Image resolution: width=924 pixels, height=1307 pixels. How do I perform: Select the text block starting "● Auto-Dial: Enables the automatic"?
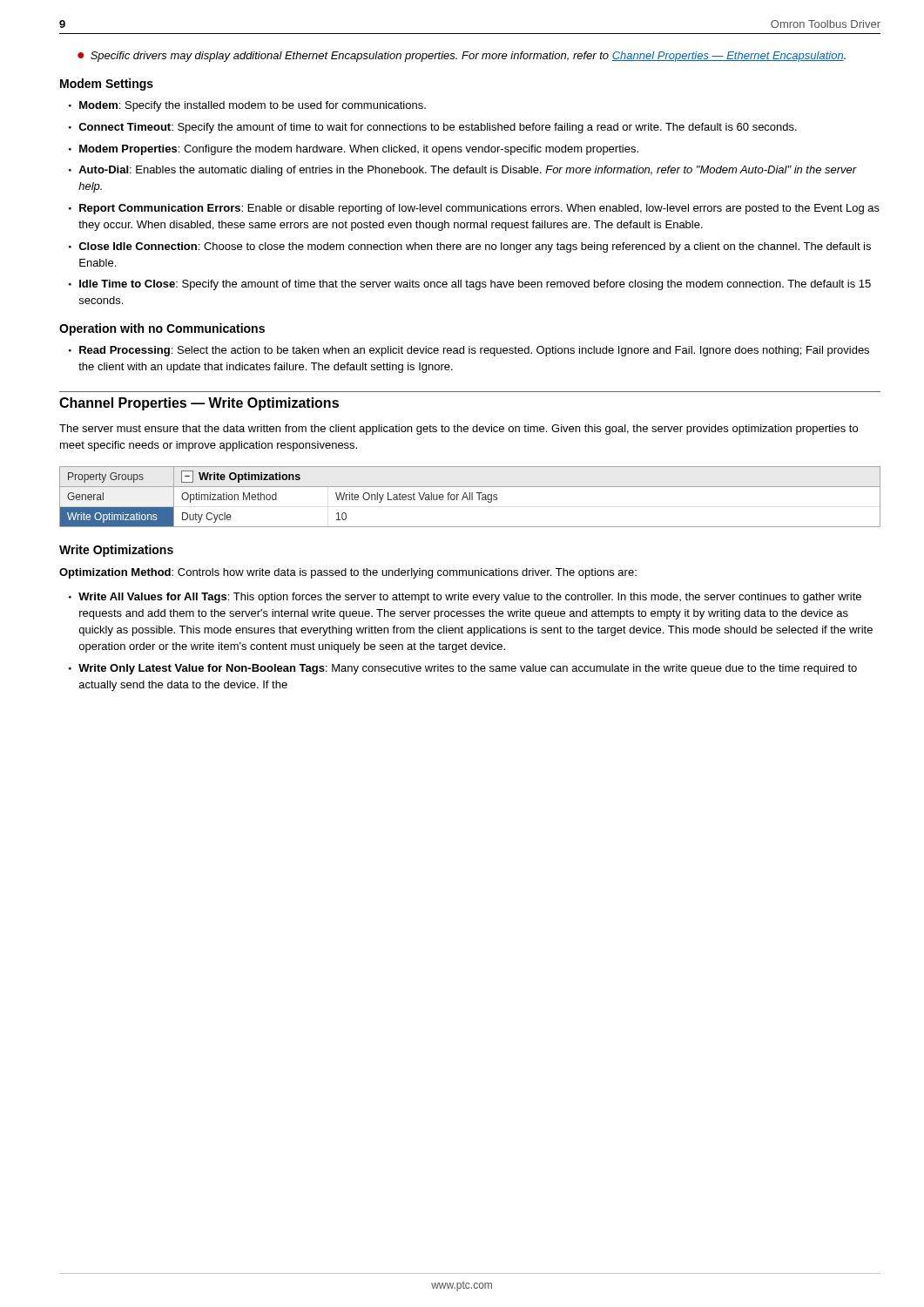click(x=474, y=179)
